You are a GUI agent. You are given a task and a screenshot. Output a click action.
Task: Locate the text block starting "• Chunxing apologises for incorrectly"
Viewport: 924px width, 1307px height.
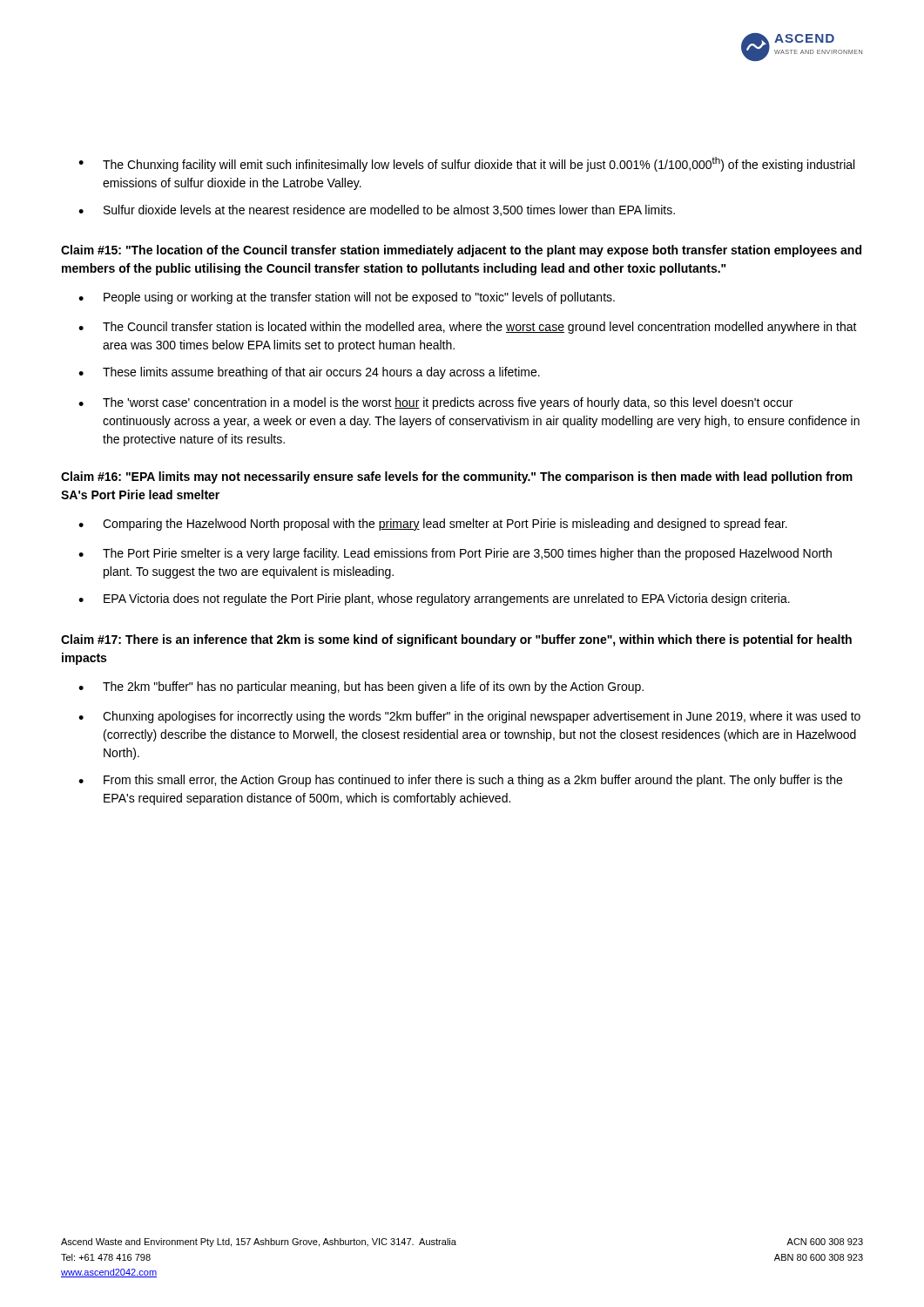(471, 735)
